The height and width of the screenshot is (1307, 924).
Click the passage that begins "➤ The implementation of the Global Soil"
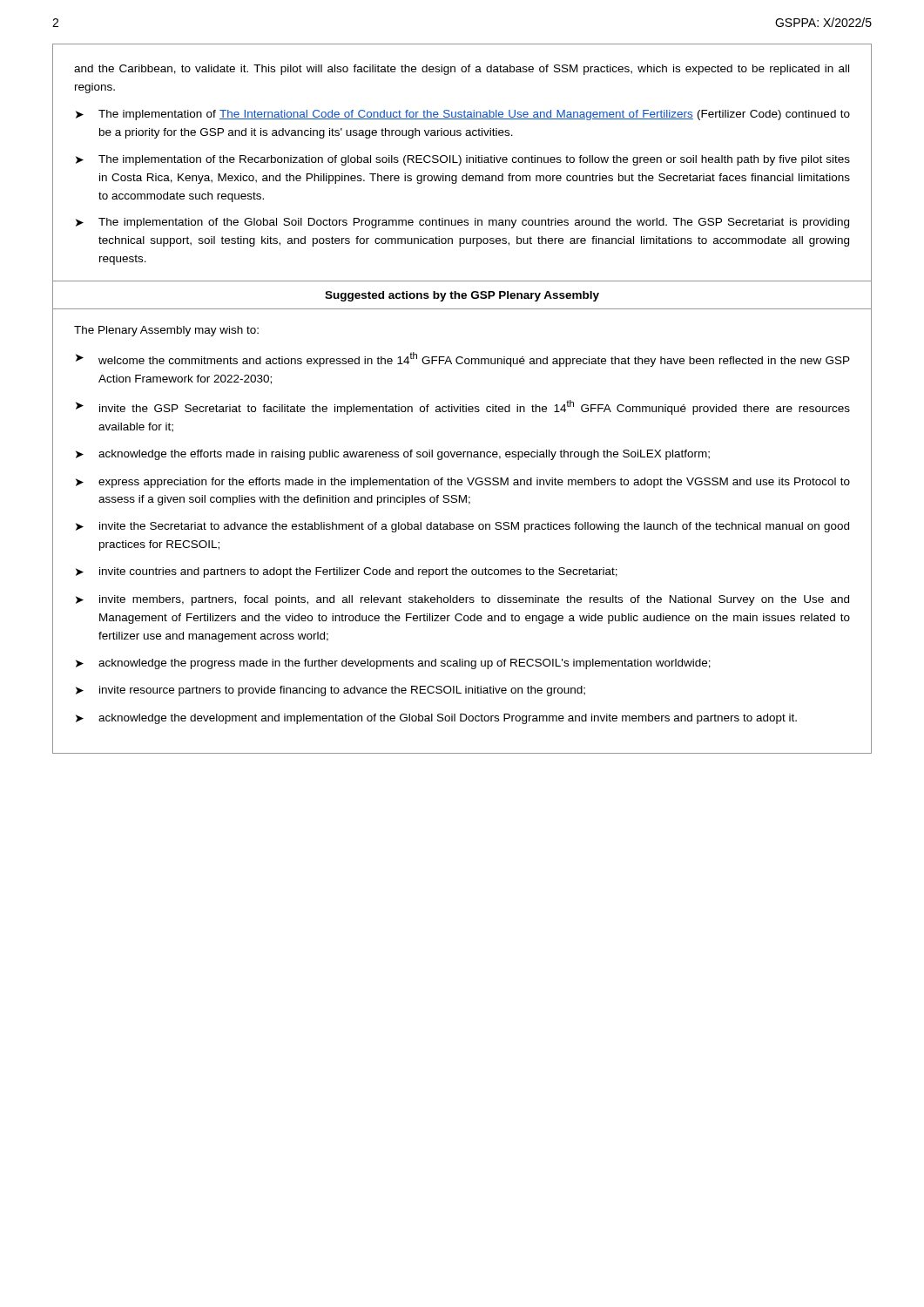(462, 241)
